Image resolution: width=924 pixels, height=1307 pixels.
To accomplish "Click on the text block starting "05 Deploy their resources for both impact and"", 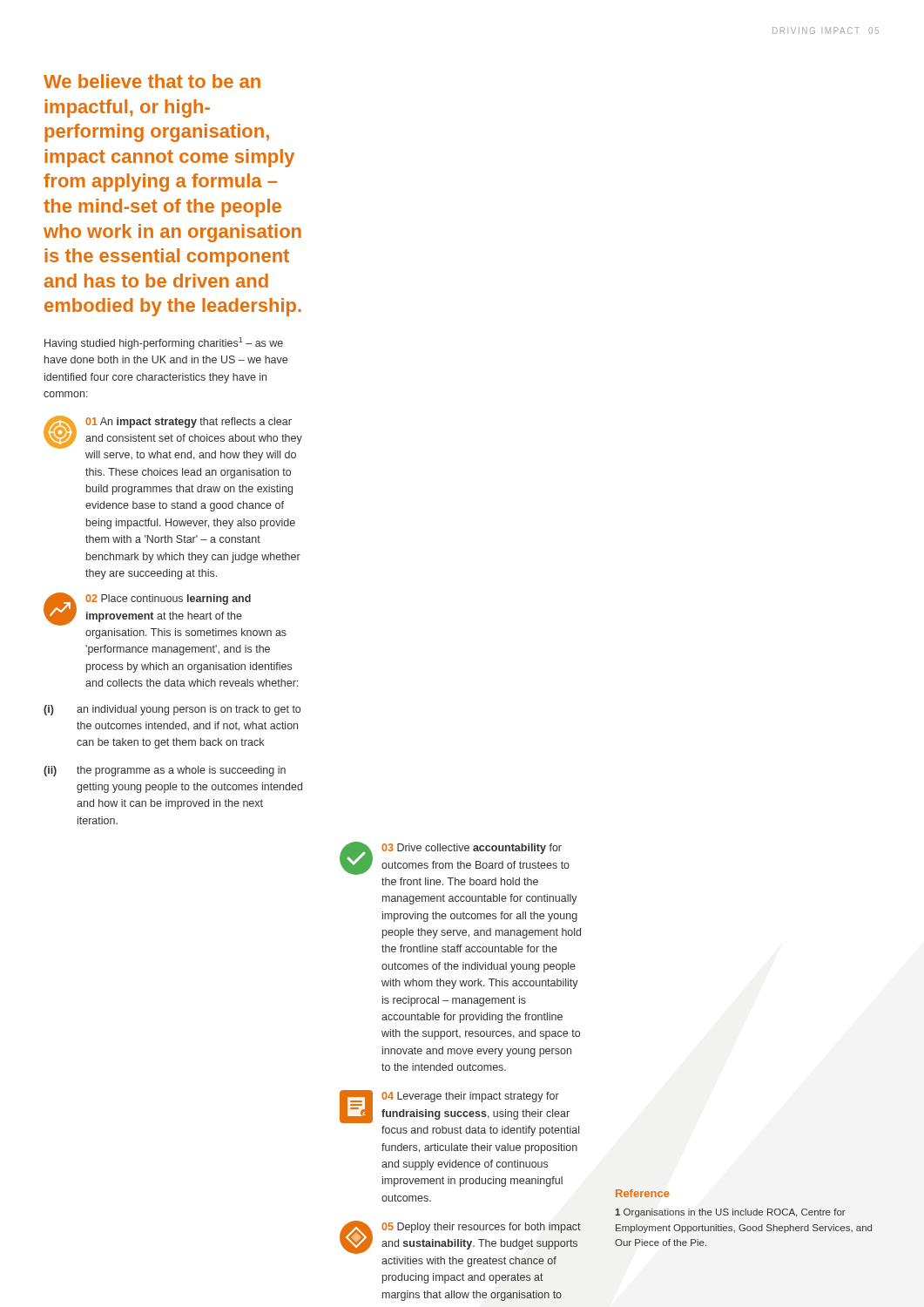I will click(x=462, y=1263).
